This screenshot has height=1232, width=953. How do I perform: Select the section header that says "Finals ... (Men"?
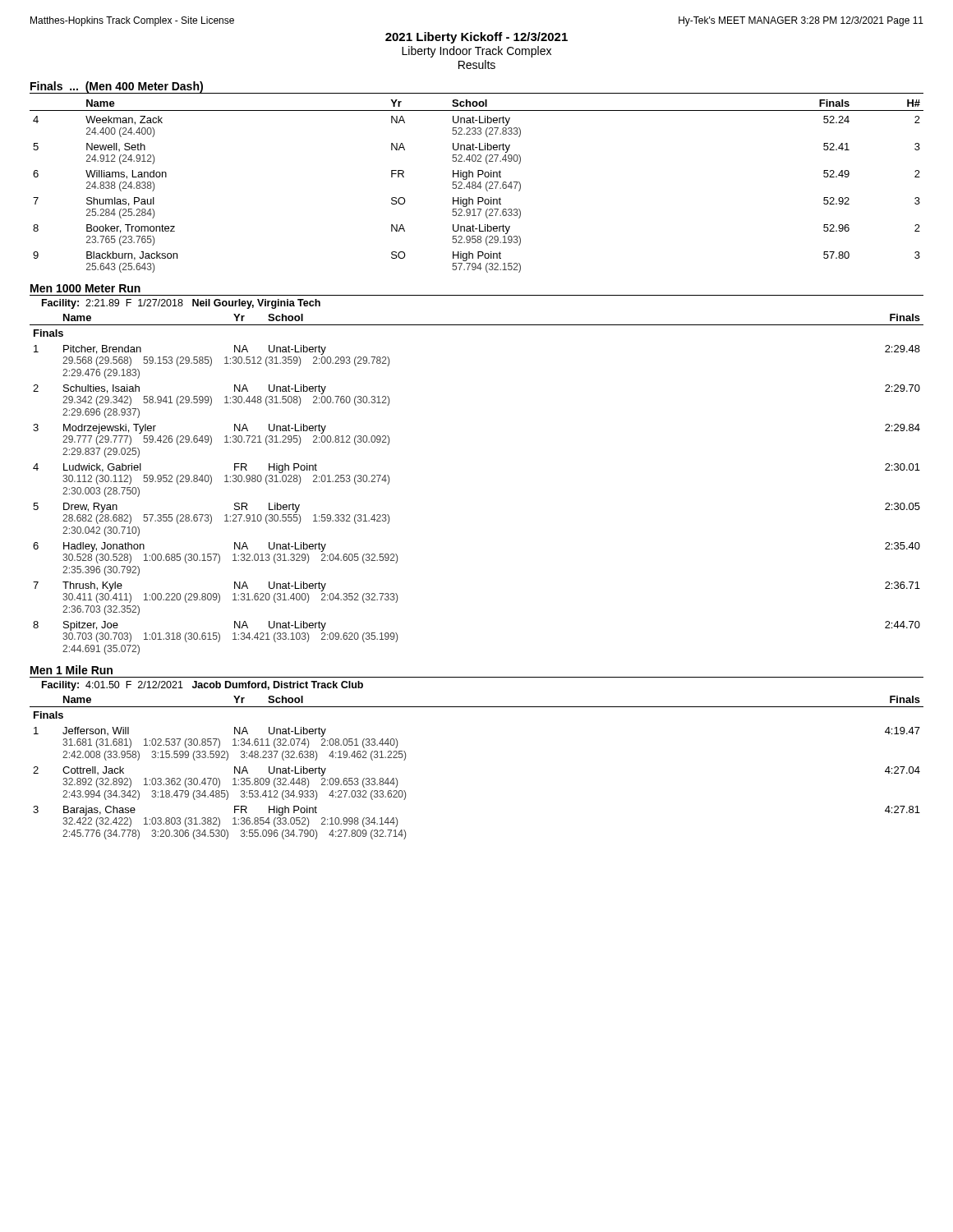pos(117,86)
